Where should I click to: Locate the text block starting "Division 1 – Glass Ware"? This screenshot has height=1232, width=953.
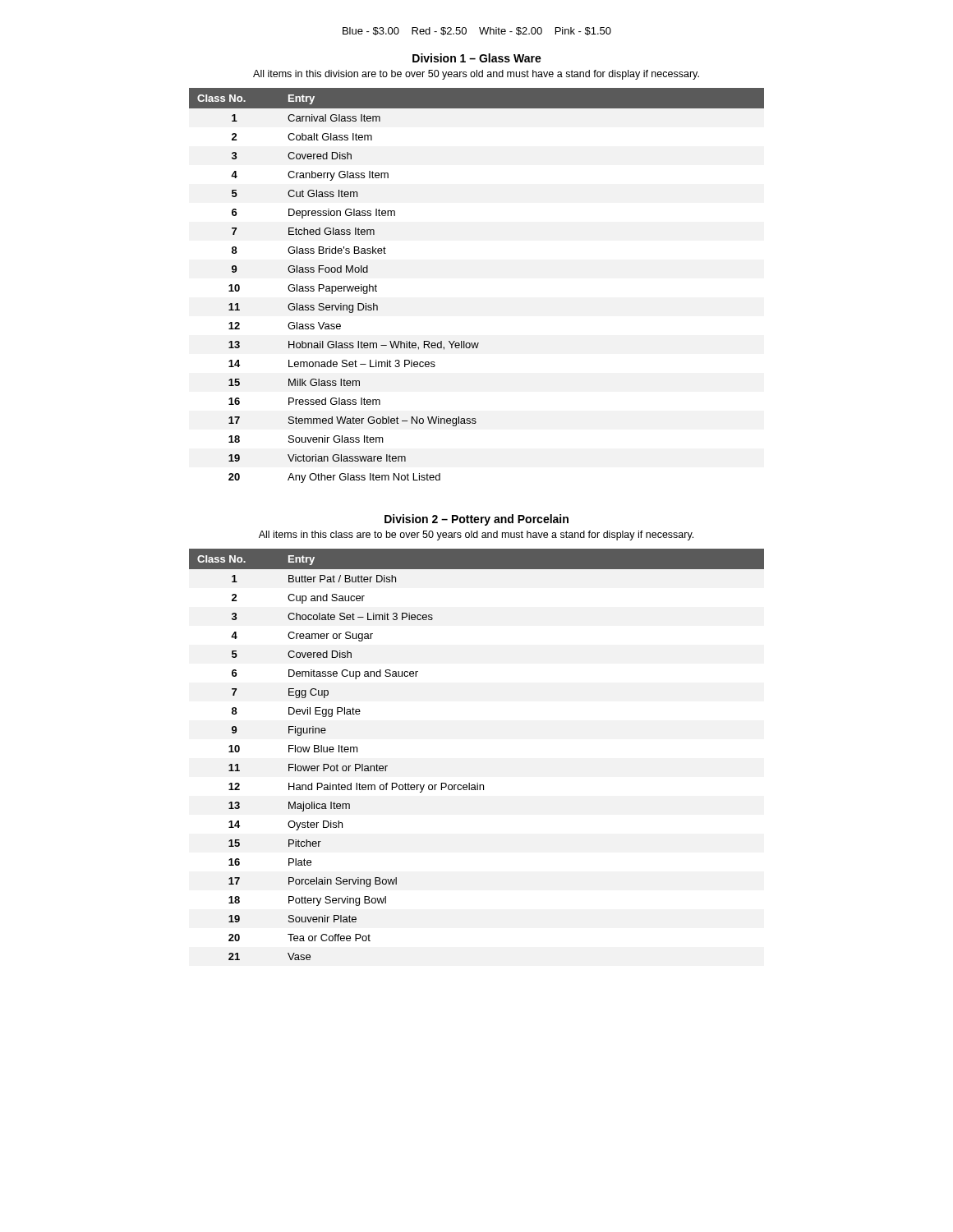tap(476, 58)
